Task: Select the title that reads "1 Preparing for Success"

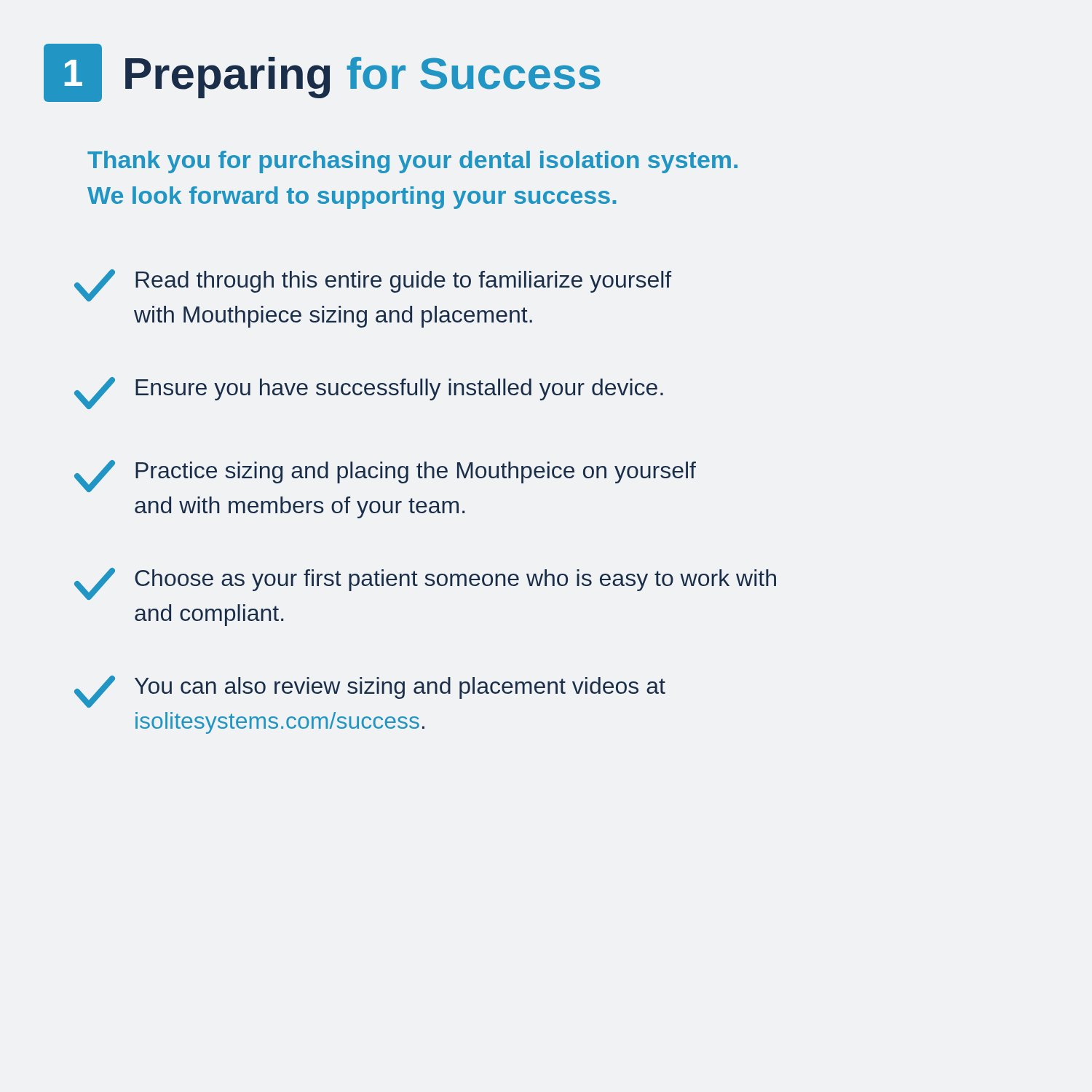Action: tap(323, 73)
